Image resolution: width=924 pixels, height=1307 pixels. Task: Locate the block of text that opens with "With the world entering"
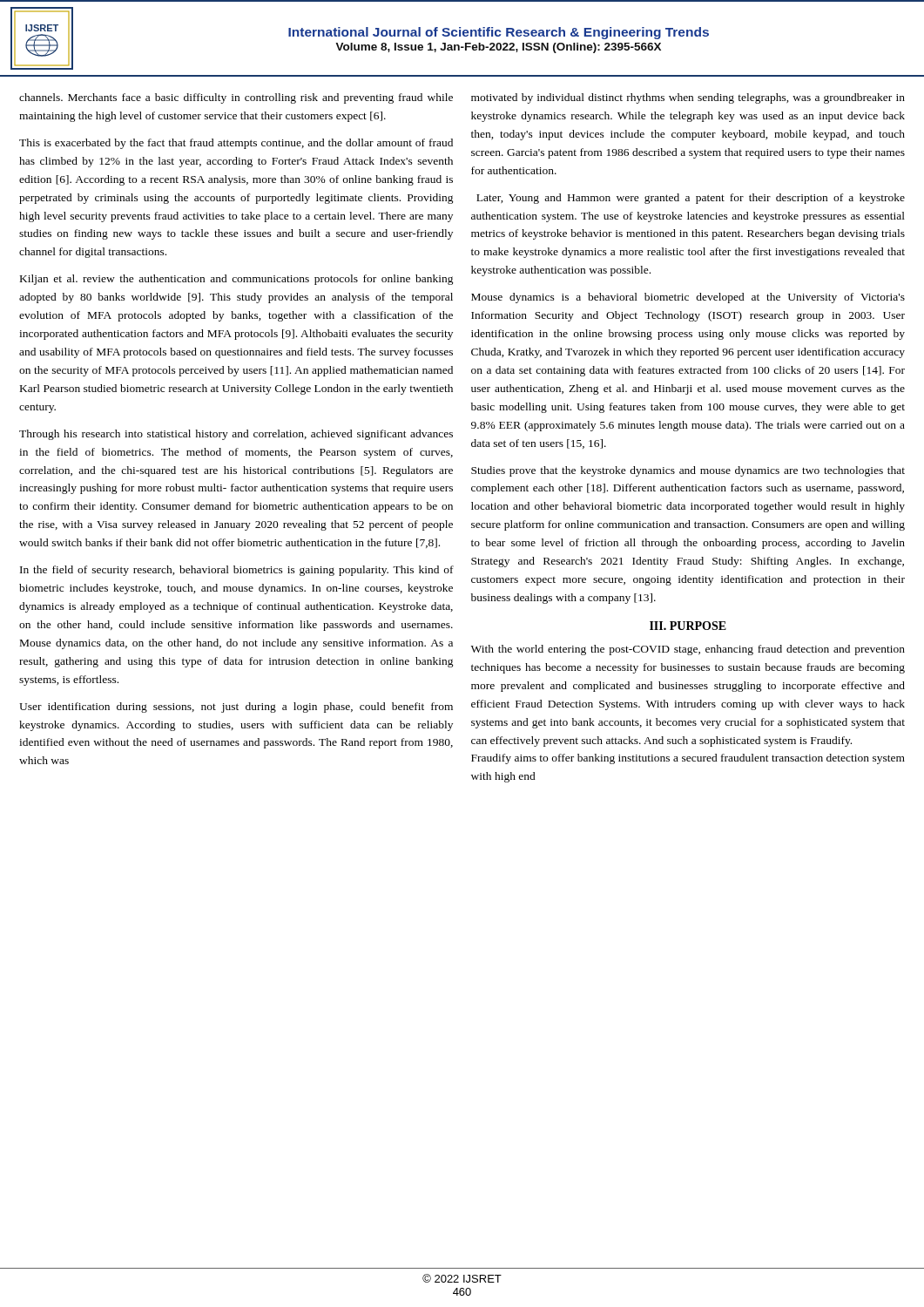[688, 713]
